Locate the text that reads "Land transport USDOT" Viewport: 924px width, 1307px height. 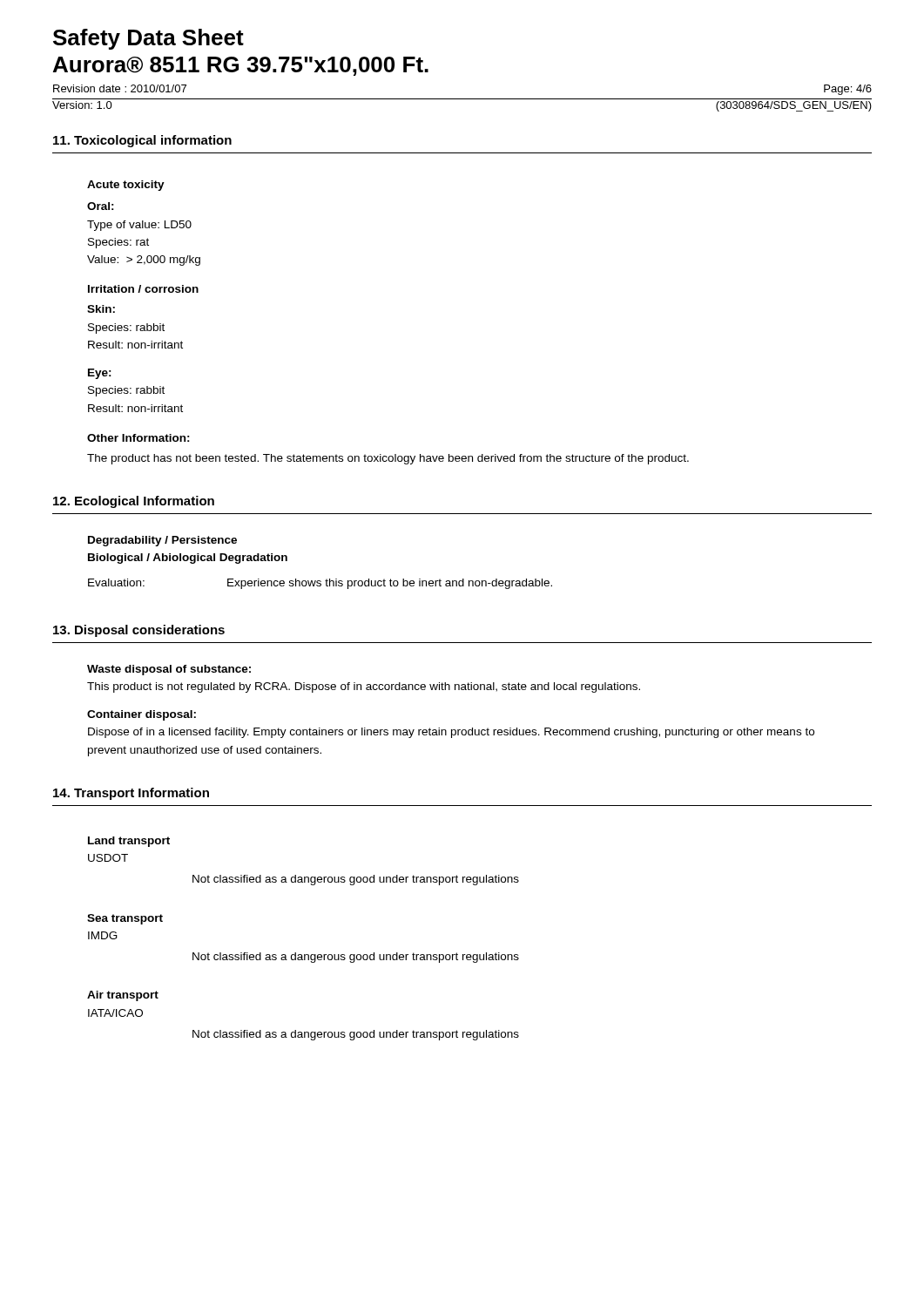click(x=129, y=849)
